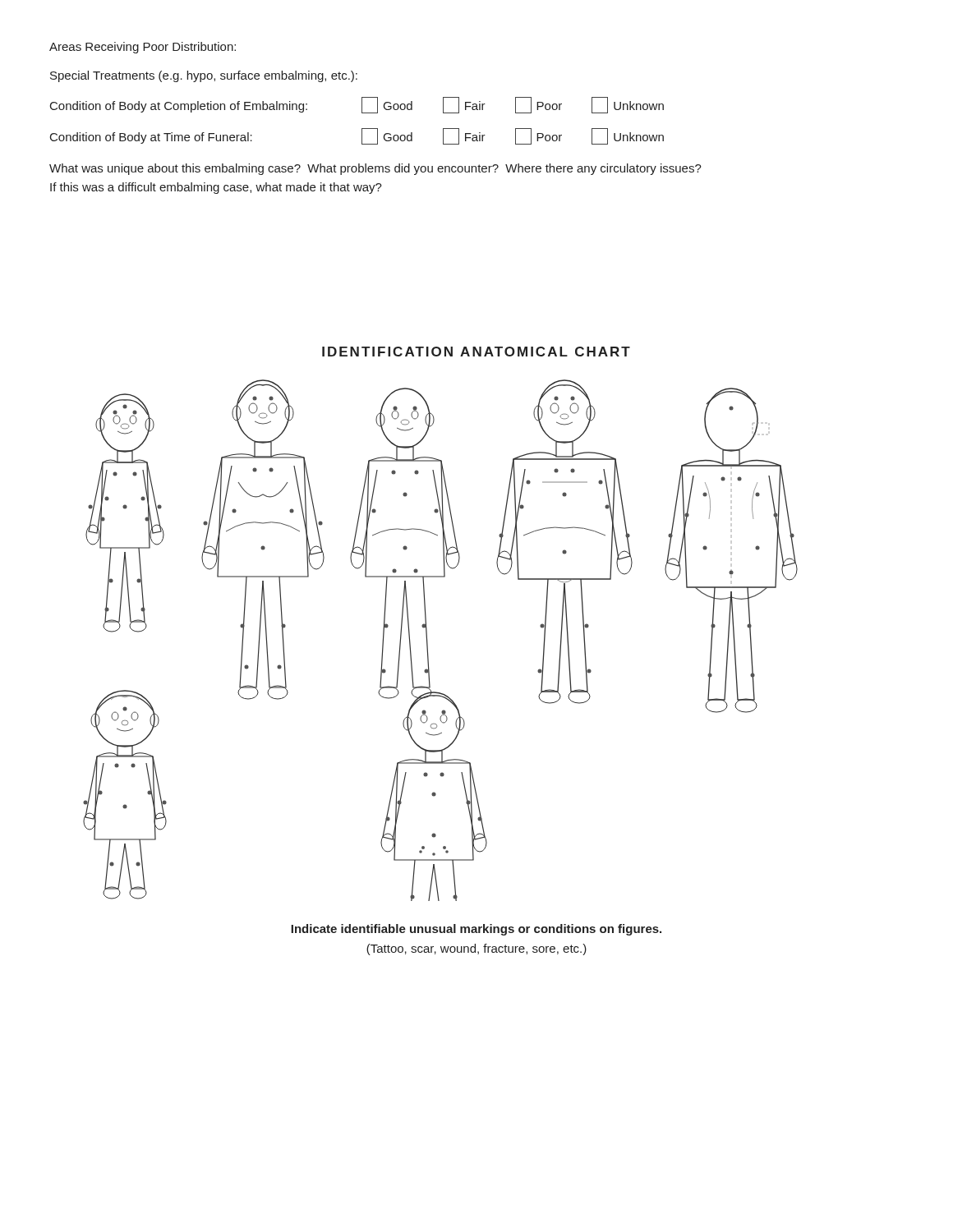Viewport: 953px width, 1232px height.
Task: Locate the text that says "Areas Receiving Poor Distribution:"
Action: pos(143,46)
